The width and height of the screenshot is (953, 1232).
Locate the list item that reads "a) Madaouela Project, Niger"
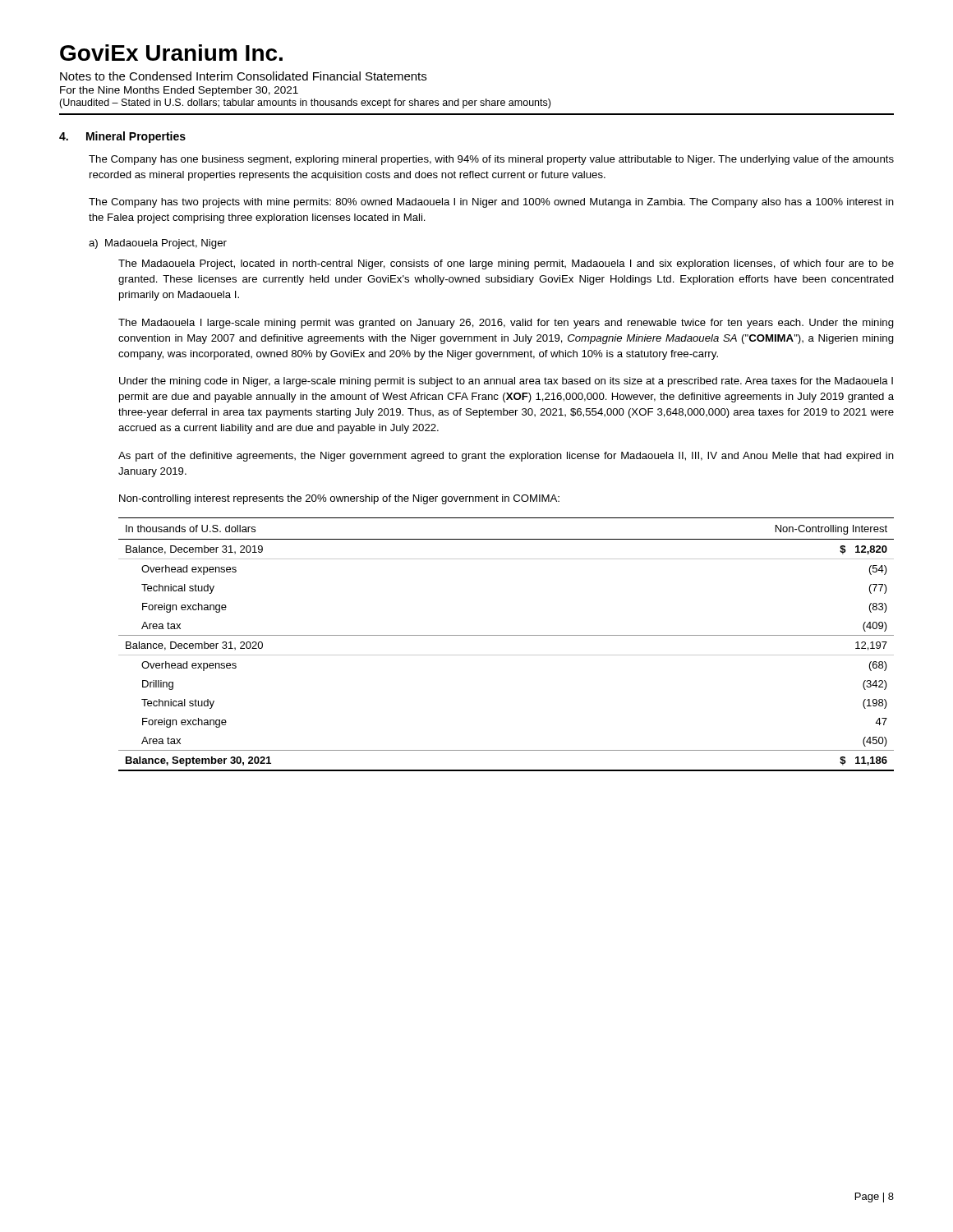[158, 244]
